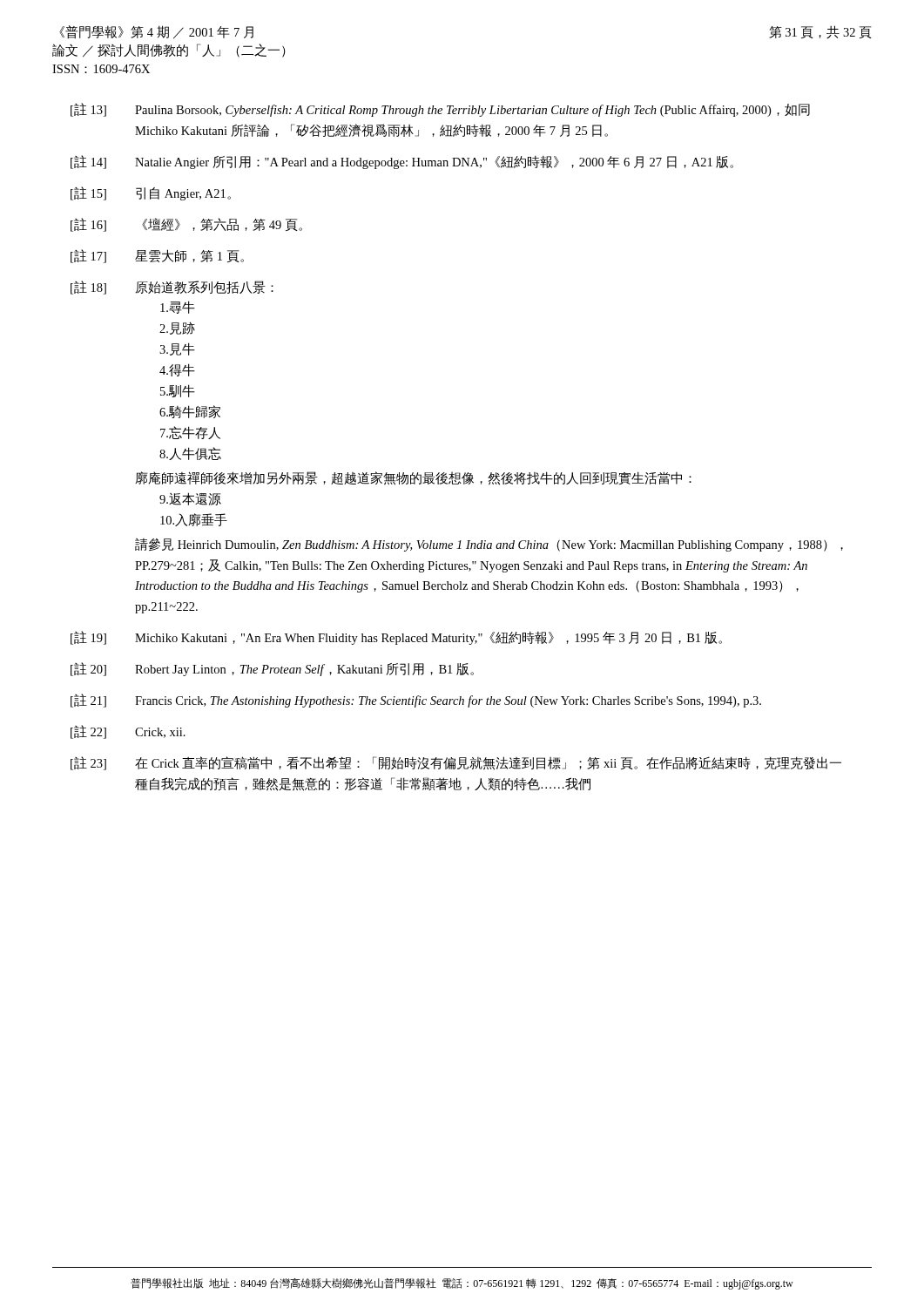Viewport: 924px width, 1307px height.
Task: Where does it say "[註 17] 星雲大師，第 1 頁。"?
Action: coord(161,257)
